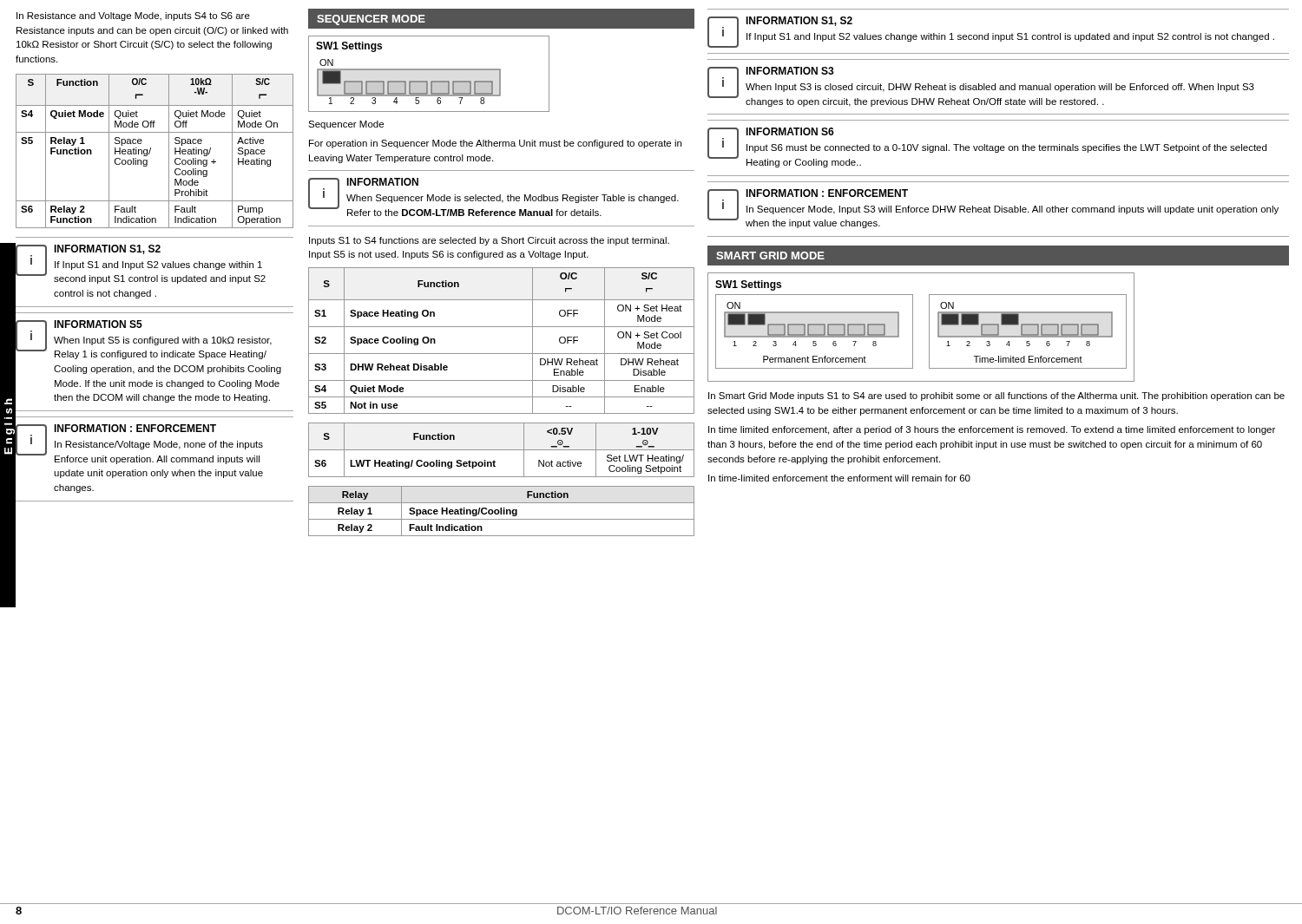Select the text block that says "i INFORMATION S5 When Input S5 is"
Image resolution: width=1302 pixels, height=924 pixels.
pos(154,362)
